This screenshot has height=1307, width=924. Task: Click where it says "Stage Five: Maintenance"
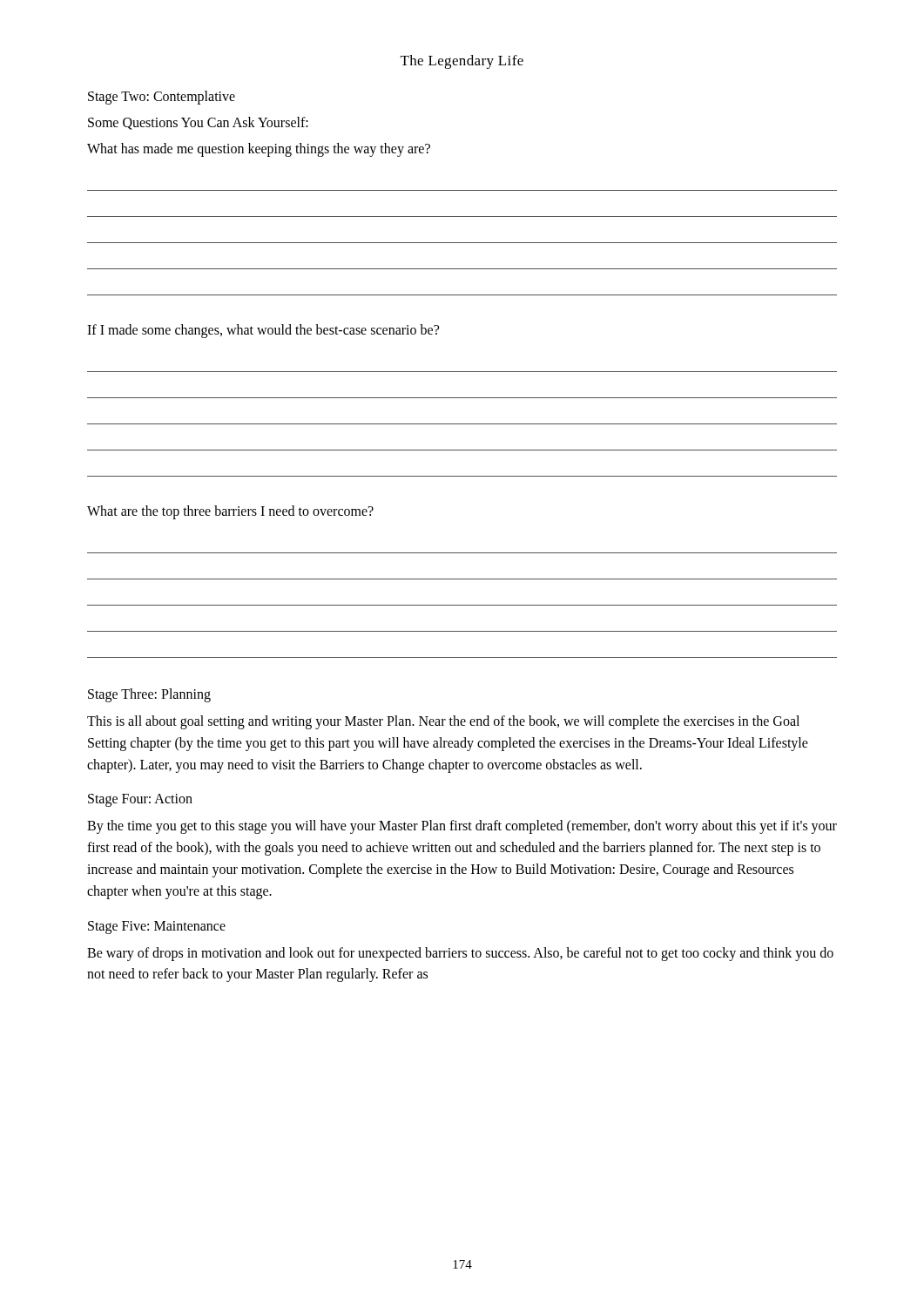[156, 925]
